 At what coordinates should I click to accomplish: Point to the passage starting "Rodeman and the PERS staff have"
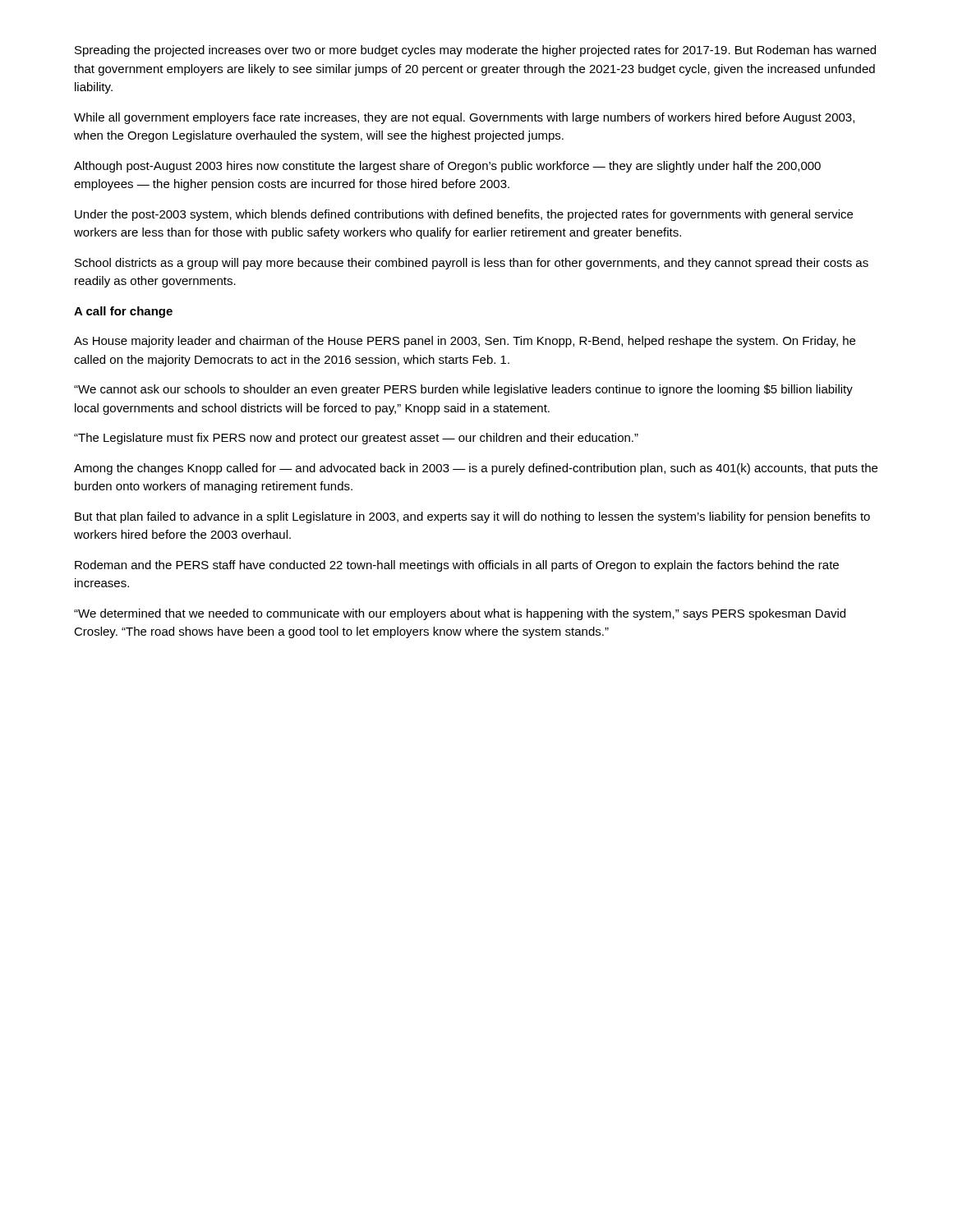coord(457,573)
